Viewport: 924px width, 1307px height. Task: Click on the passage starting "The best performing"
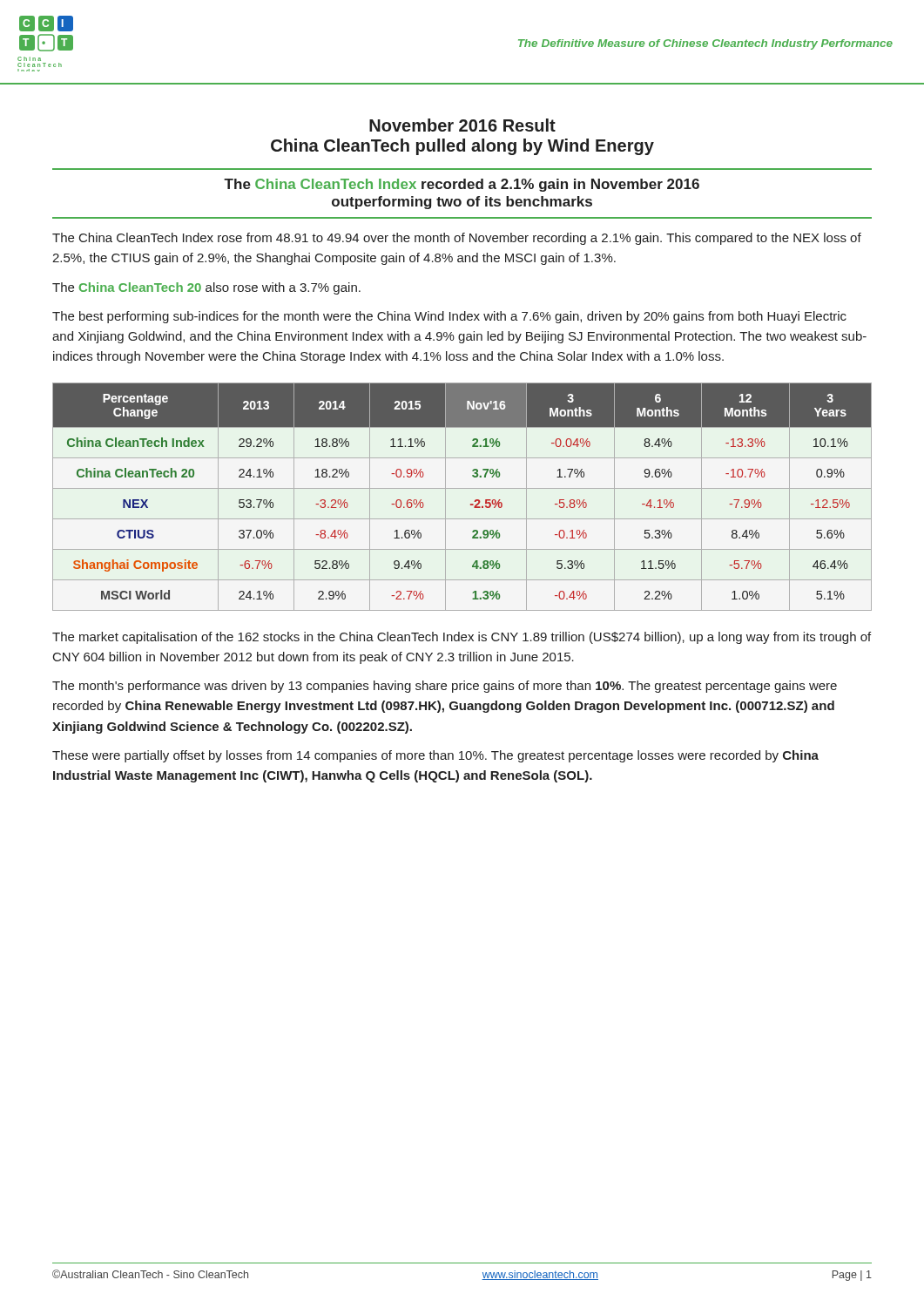[x=460, y=336]
